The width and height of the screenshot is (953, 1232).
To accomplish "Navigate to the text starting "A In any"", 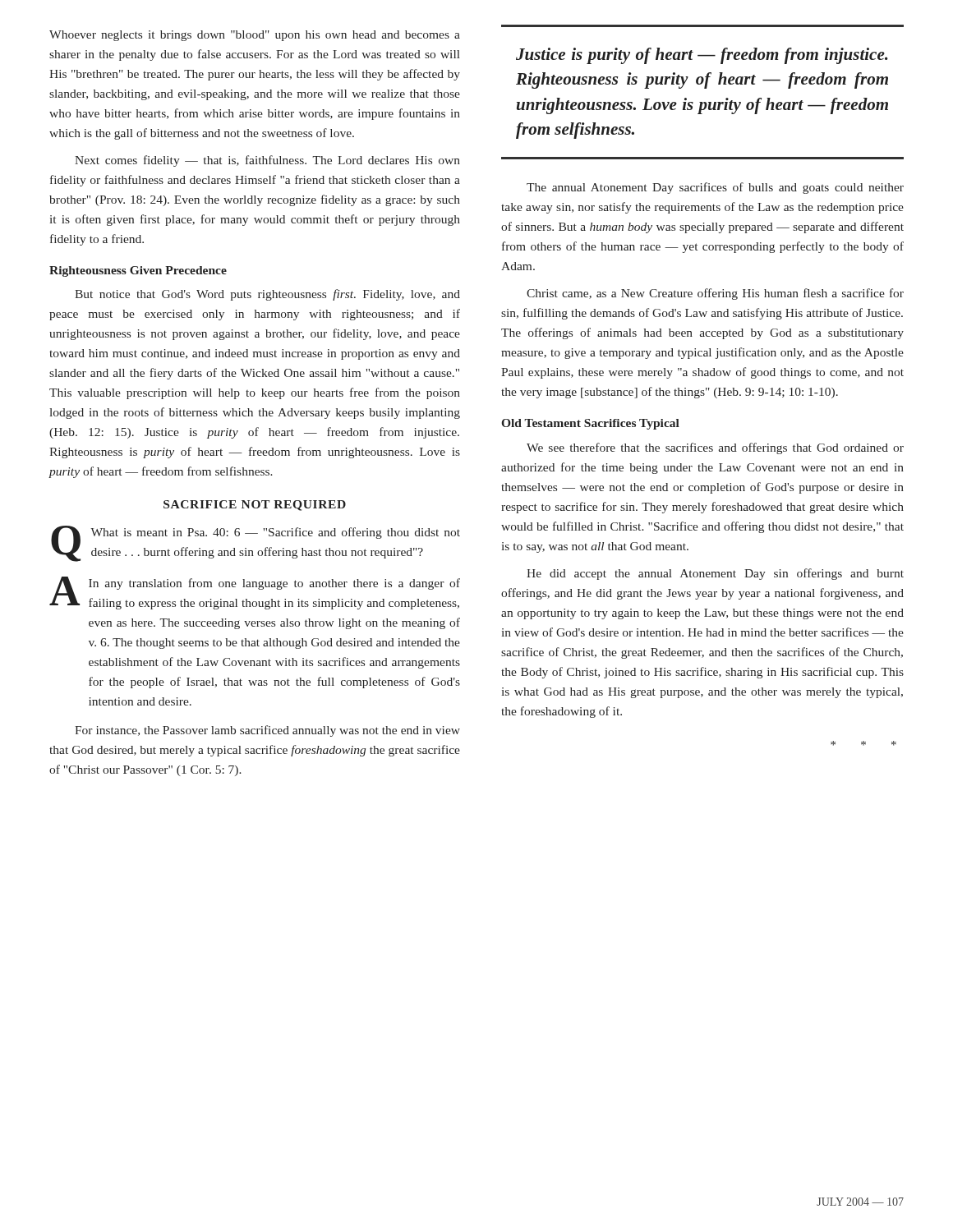I will point(255,643).
